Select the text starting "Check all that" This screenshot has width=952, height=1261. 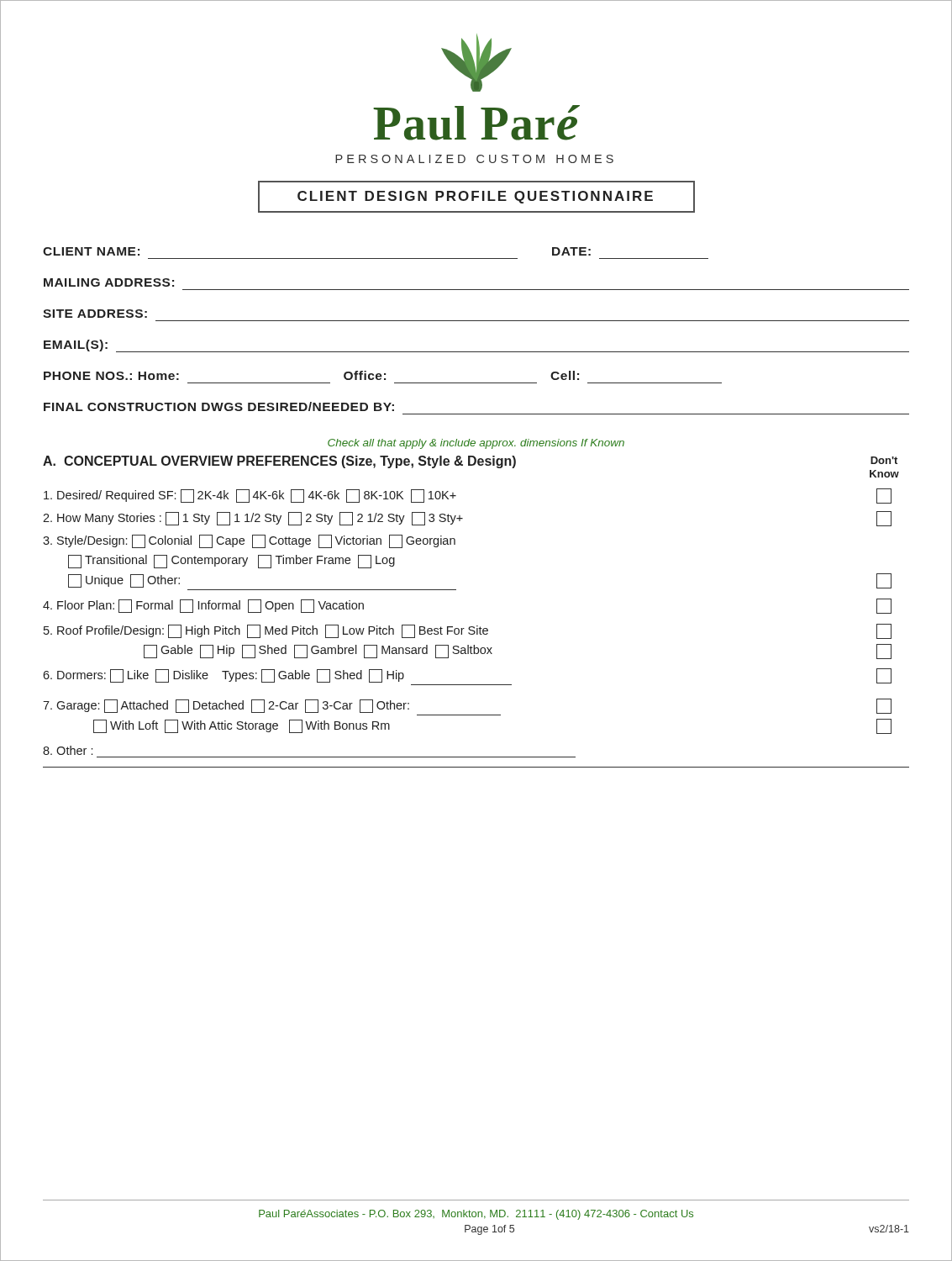coord(476,443)
